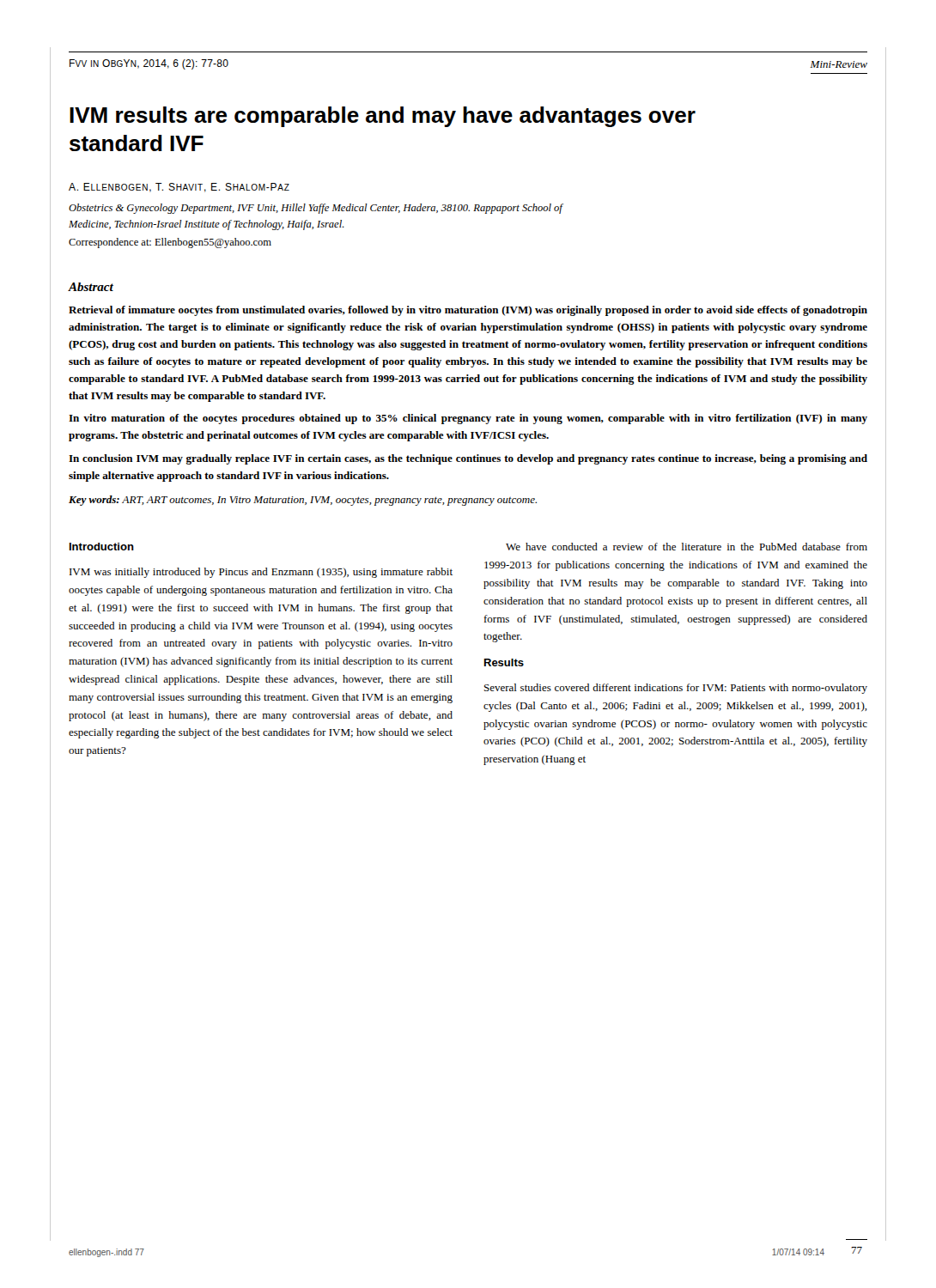Find the text block containing "Several studies covered different indications"

(x=675, y=723)
